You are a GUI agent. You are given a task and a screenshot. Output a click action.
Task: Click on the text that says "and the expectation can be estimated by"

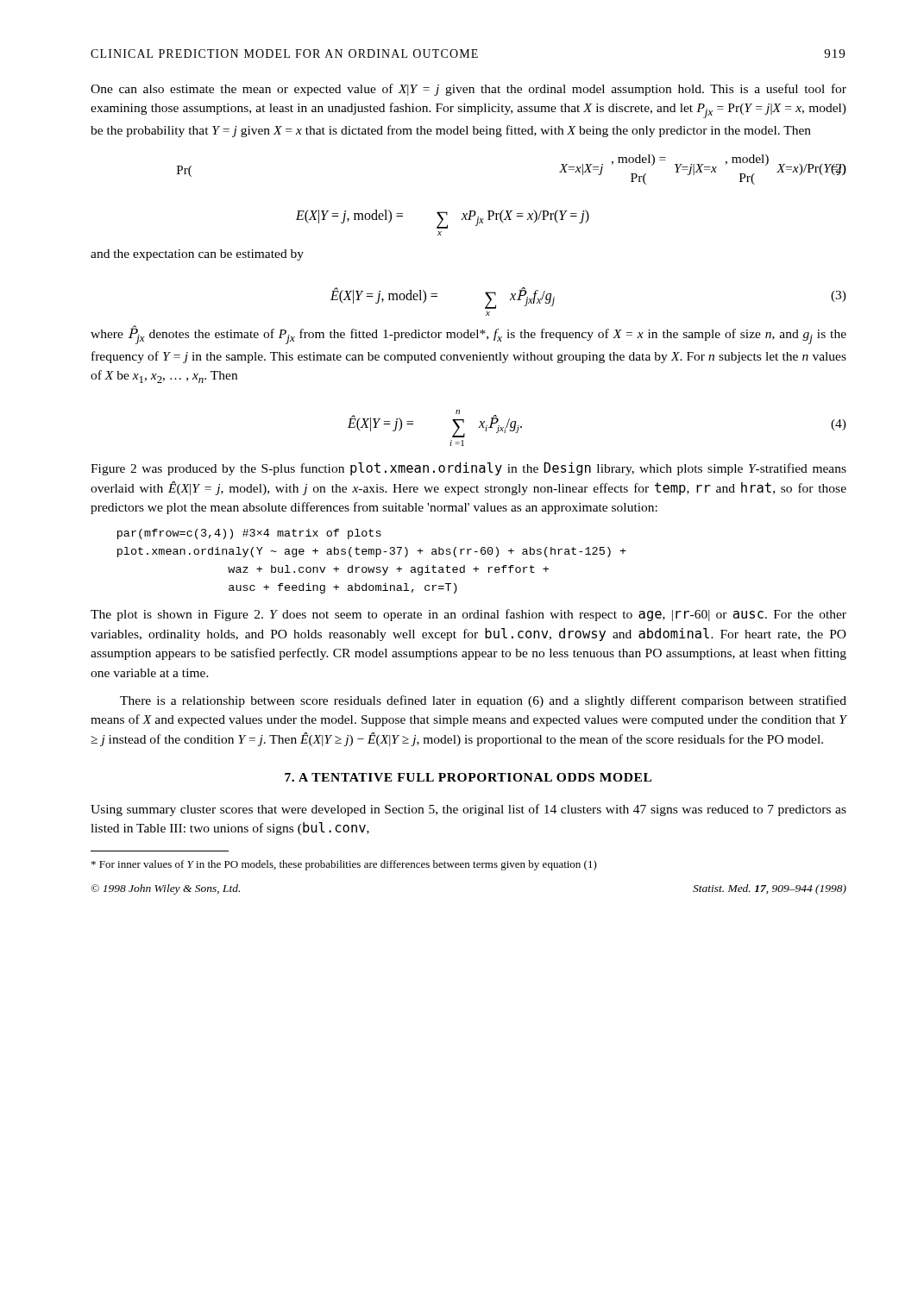(x=197, y=255)
